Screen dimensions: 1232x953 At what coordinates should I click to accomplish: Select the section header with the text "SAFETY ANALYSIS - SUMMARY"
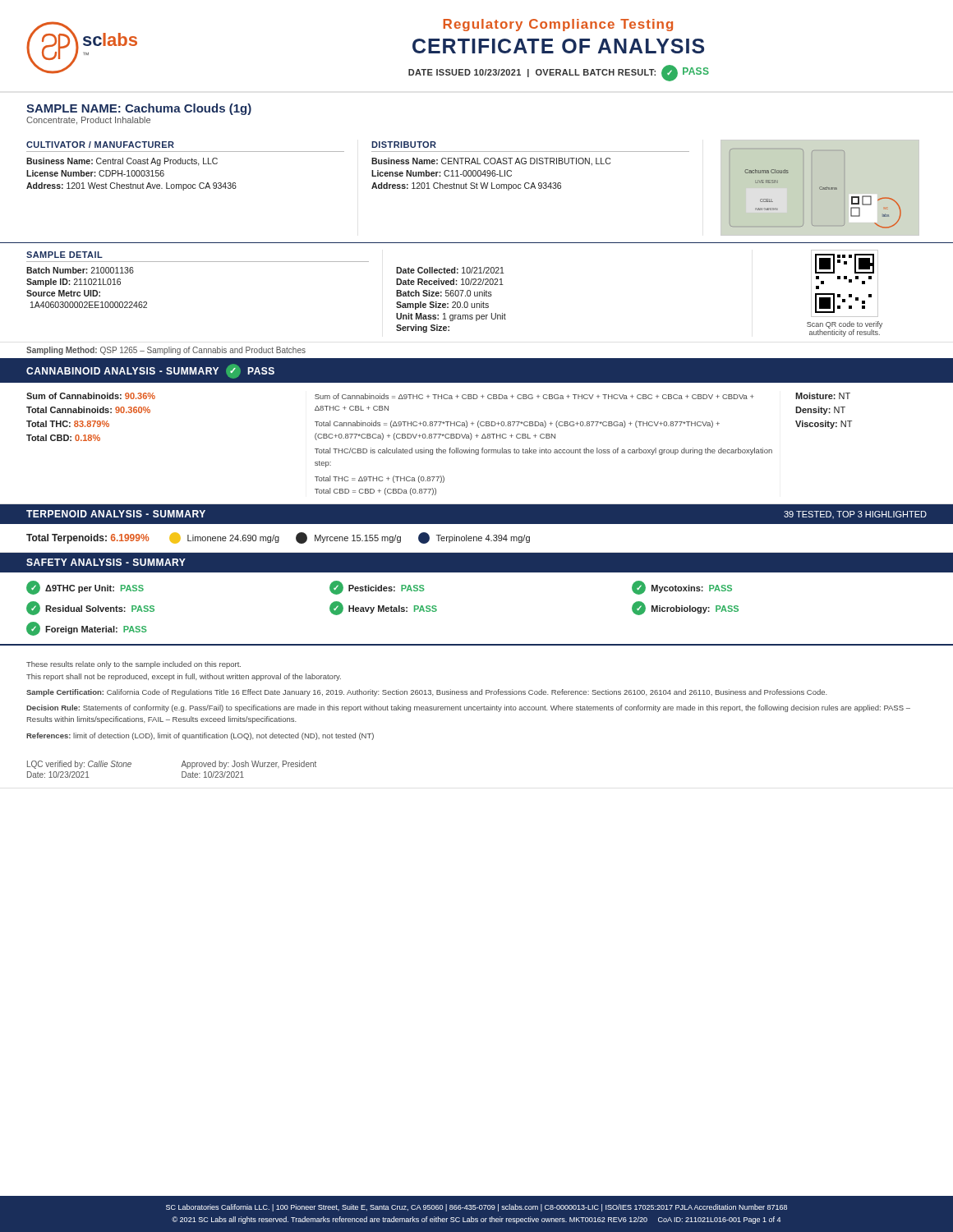click(106, 563)
